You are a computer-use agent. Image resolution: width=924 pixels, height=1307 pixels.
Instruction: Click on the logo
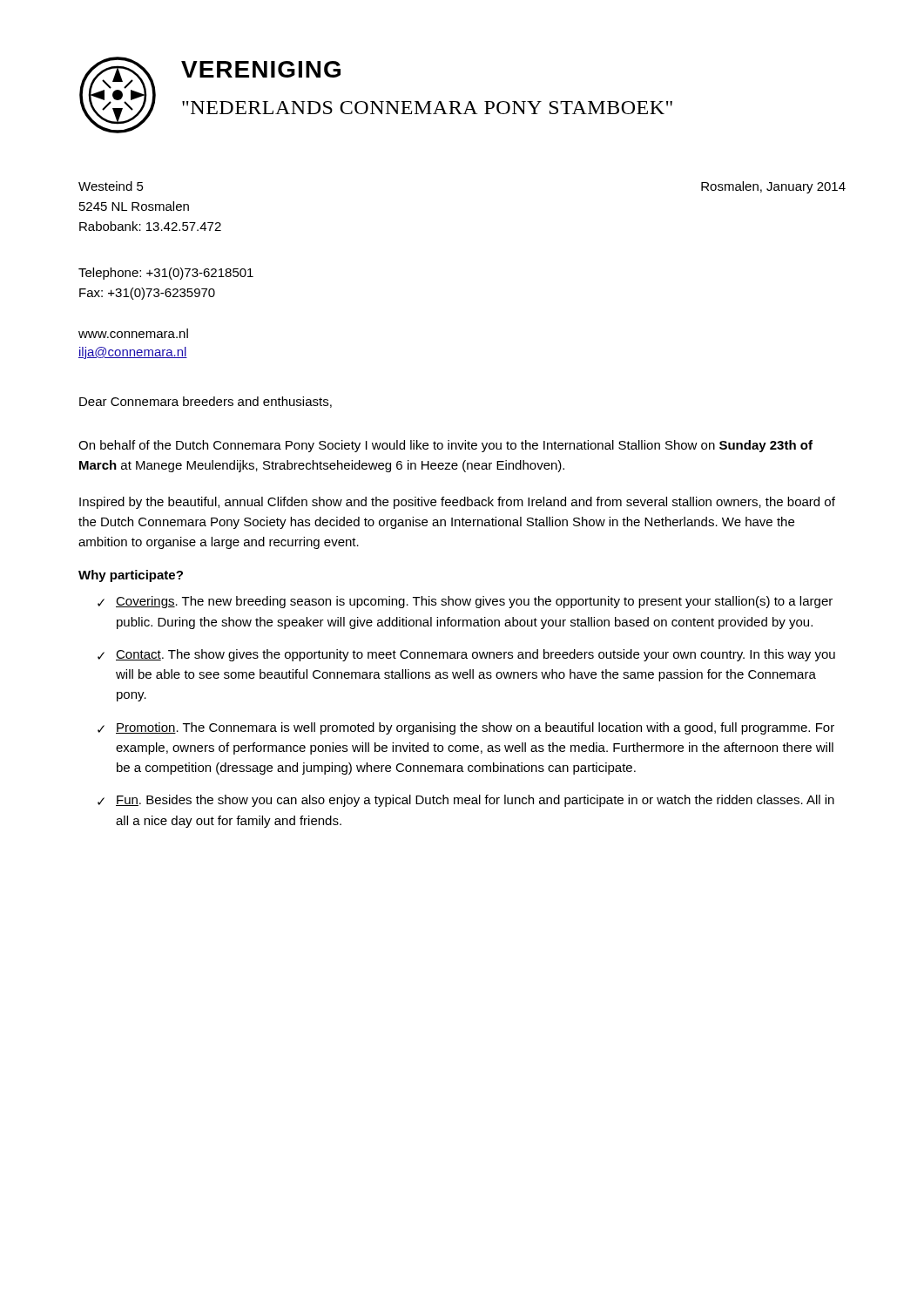point(118,96)
